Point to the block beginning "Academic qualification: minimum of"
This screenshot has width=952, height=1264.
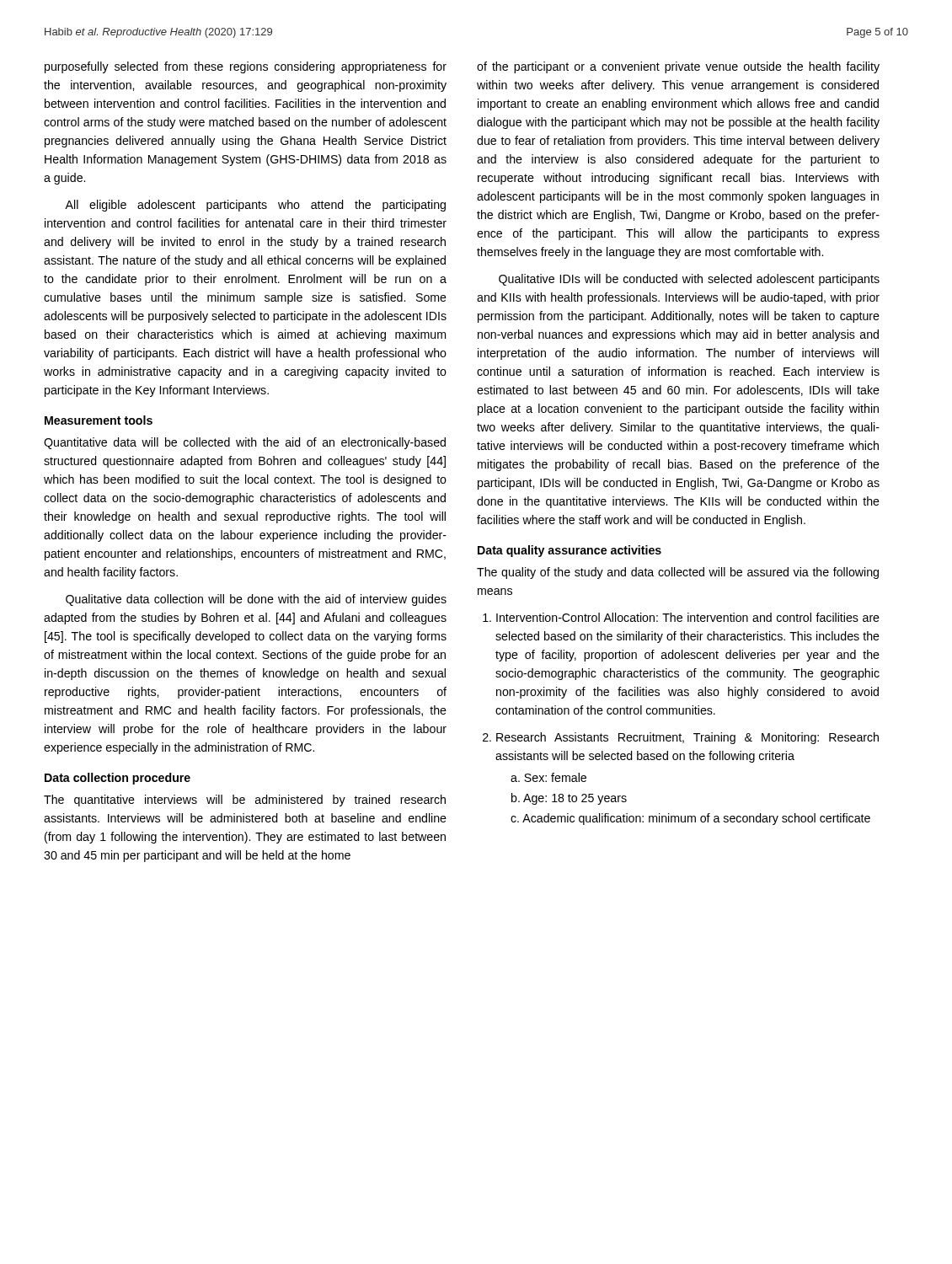[695, 818]
